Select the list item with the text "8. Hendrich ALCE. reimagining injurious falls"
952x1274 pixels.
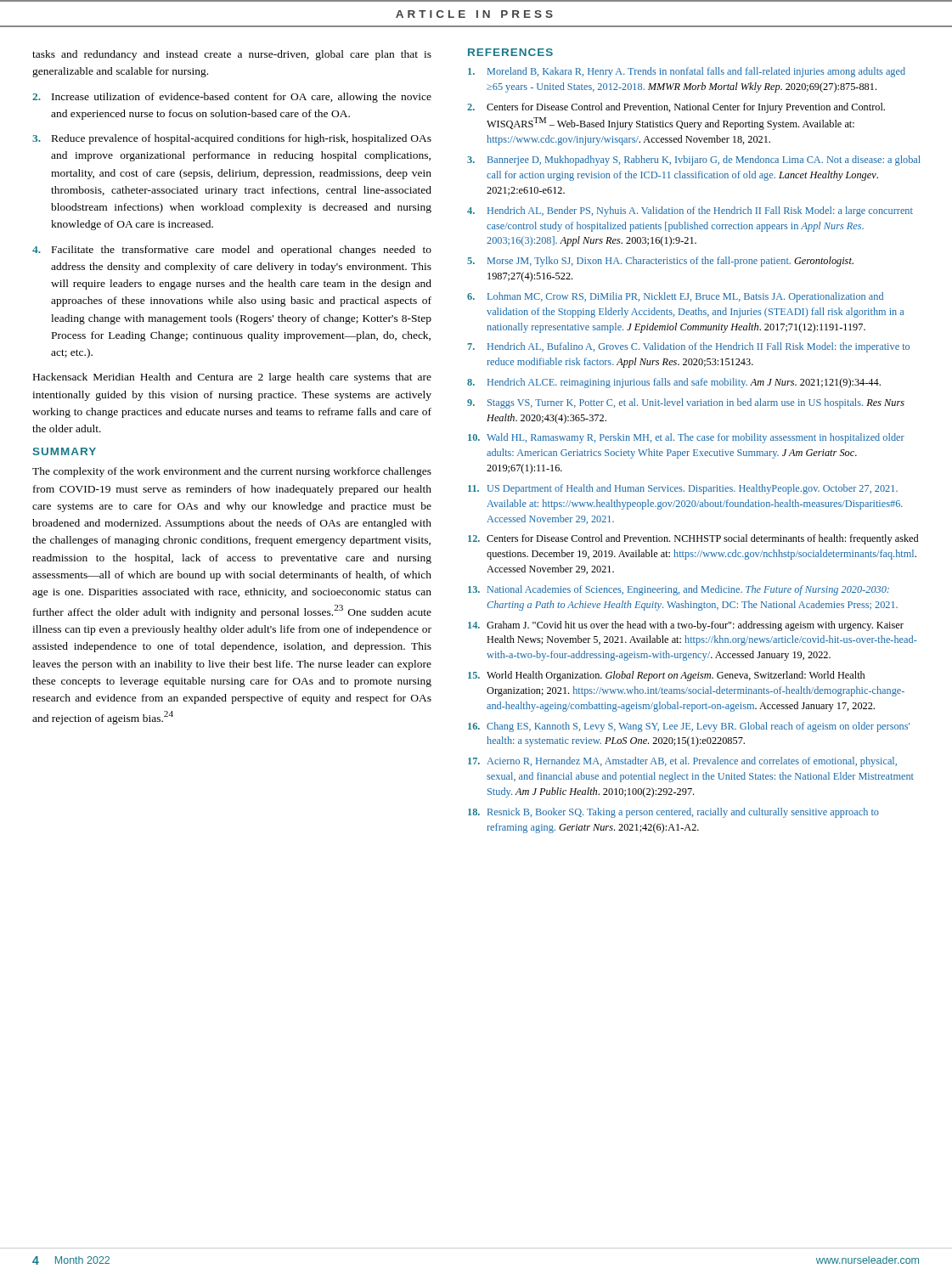[x=694, y=383]
